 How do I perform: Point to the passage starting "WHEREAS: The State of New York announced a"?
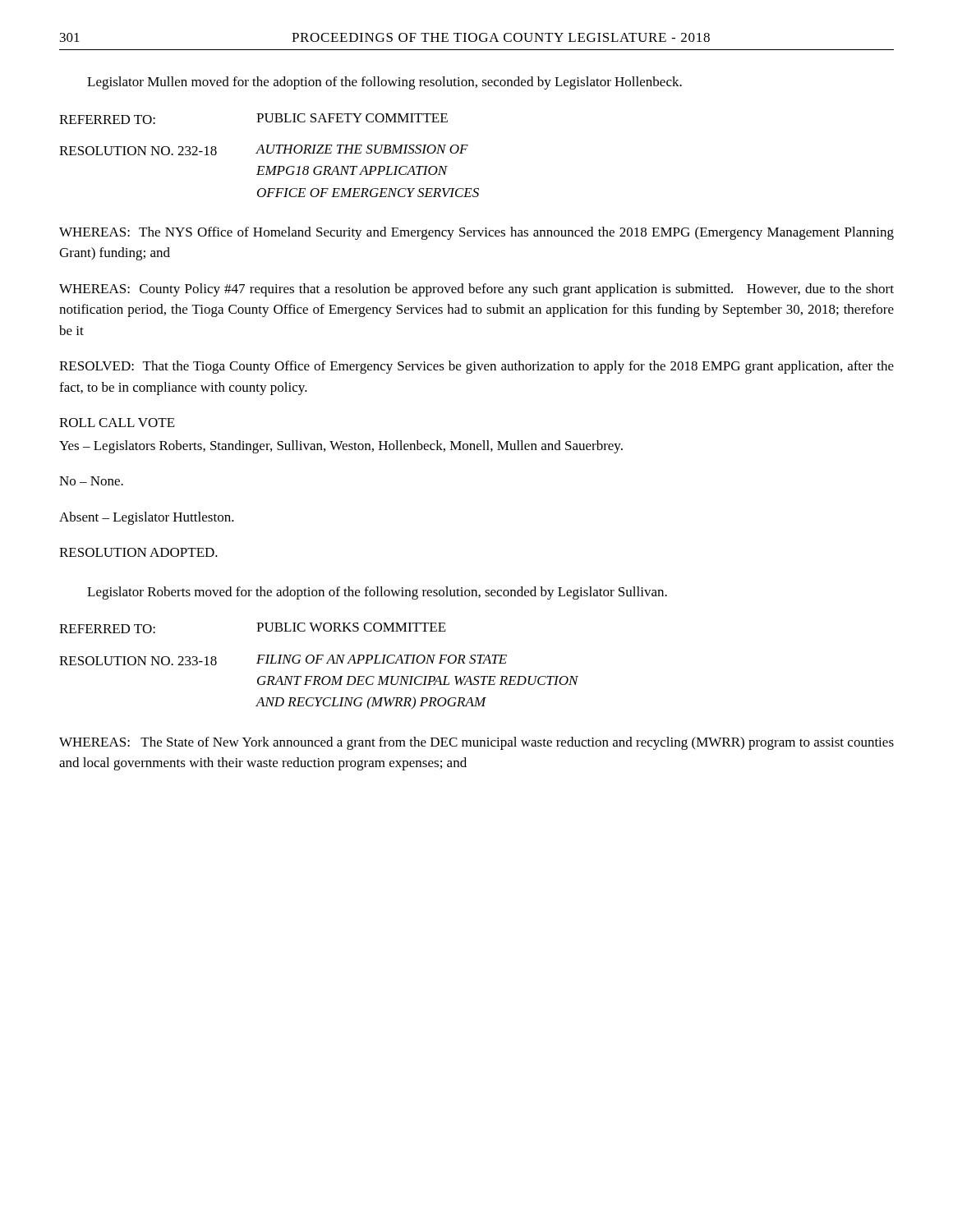[x=476, y=752]
